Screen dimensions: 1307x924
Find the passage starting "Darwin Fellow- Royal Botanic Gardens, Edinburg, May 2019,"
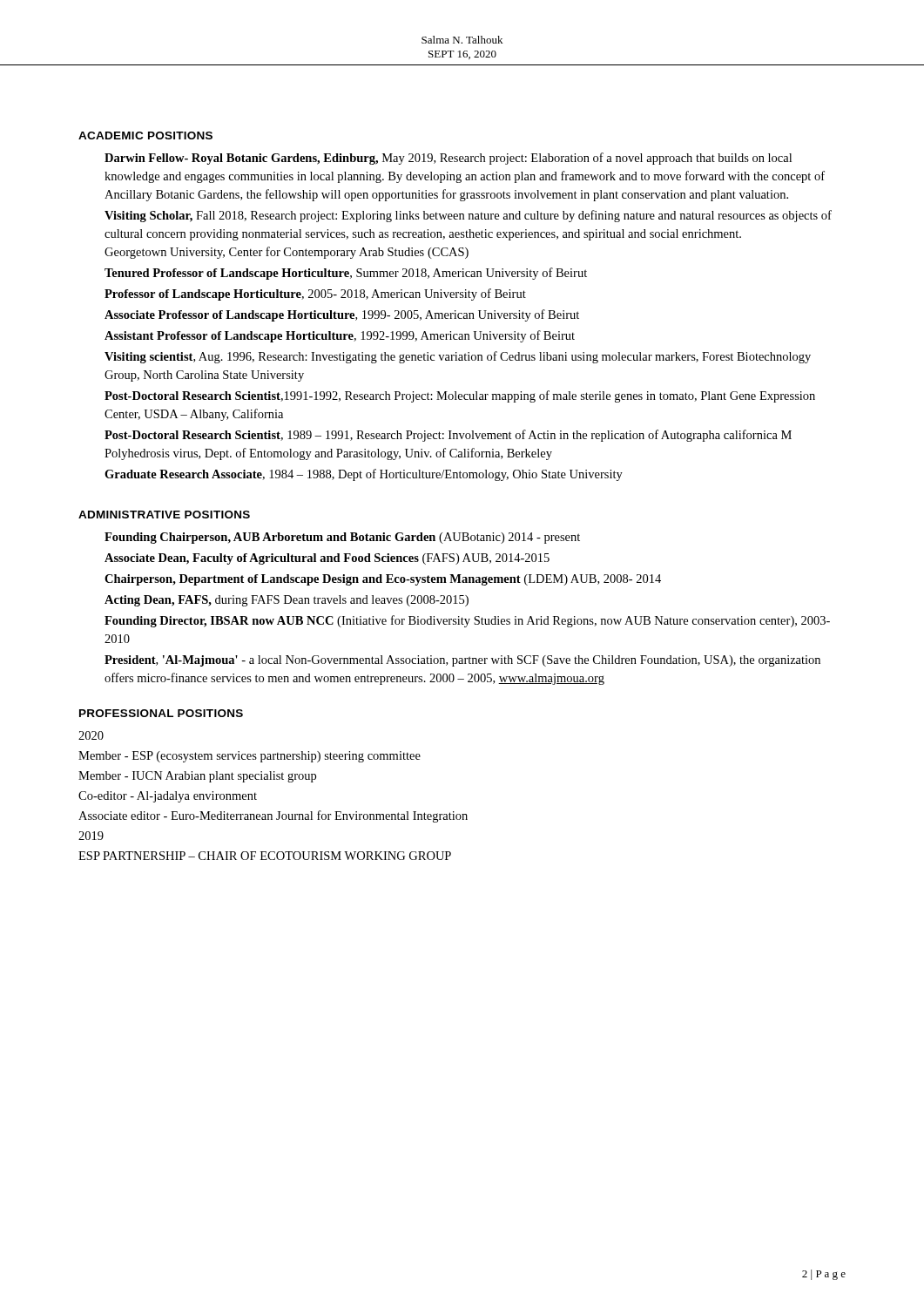point(465,176)
